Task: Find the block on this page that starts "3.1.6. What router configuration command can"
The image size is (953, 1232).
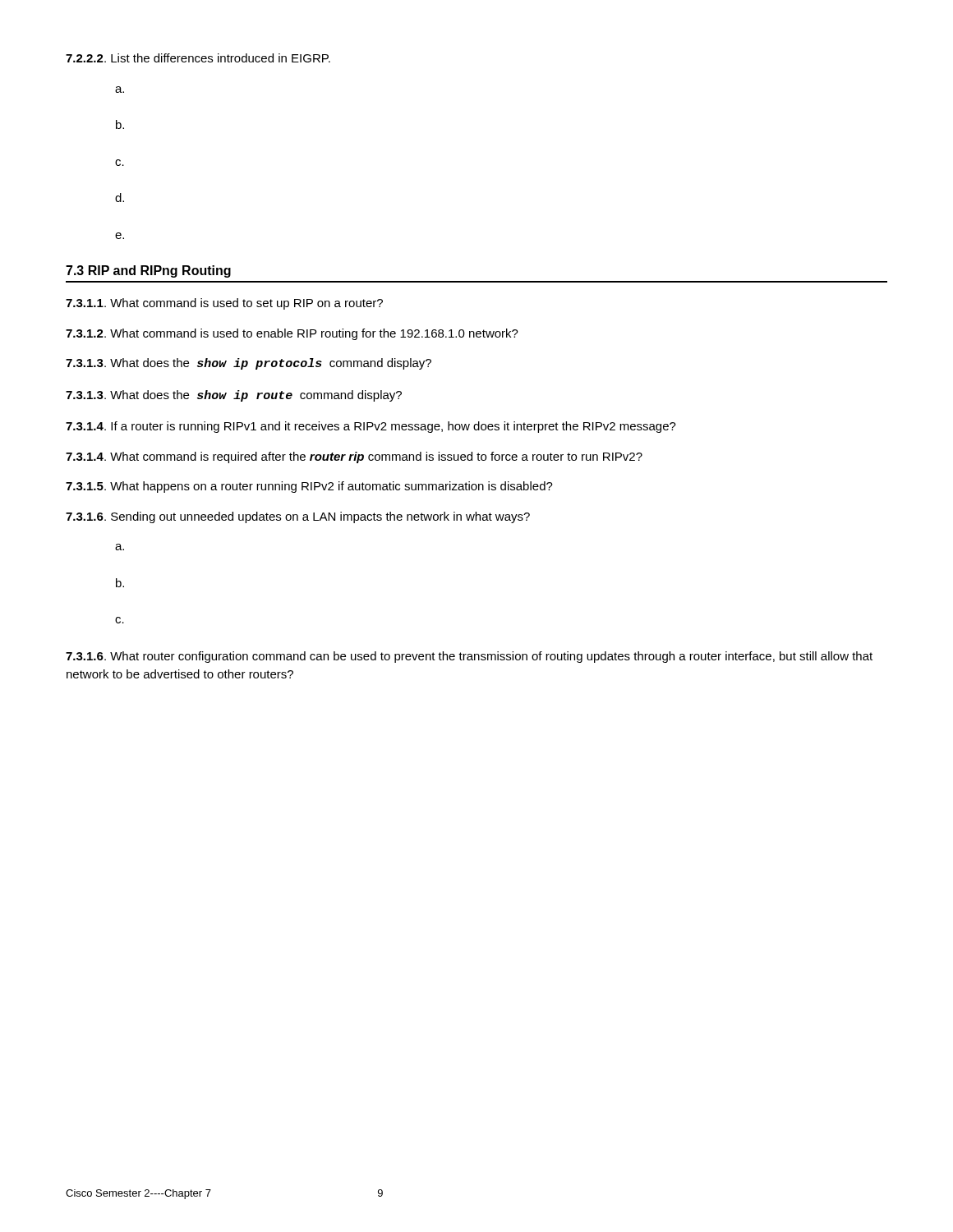Action: [469, 665]
